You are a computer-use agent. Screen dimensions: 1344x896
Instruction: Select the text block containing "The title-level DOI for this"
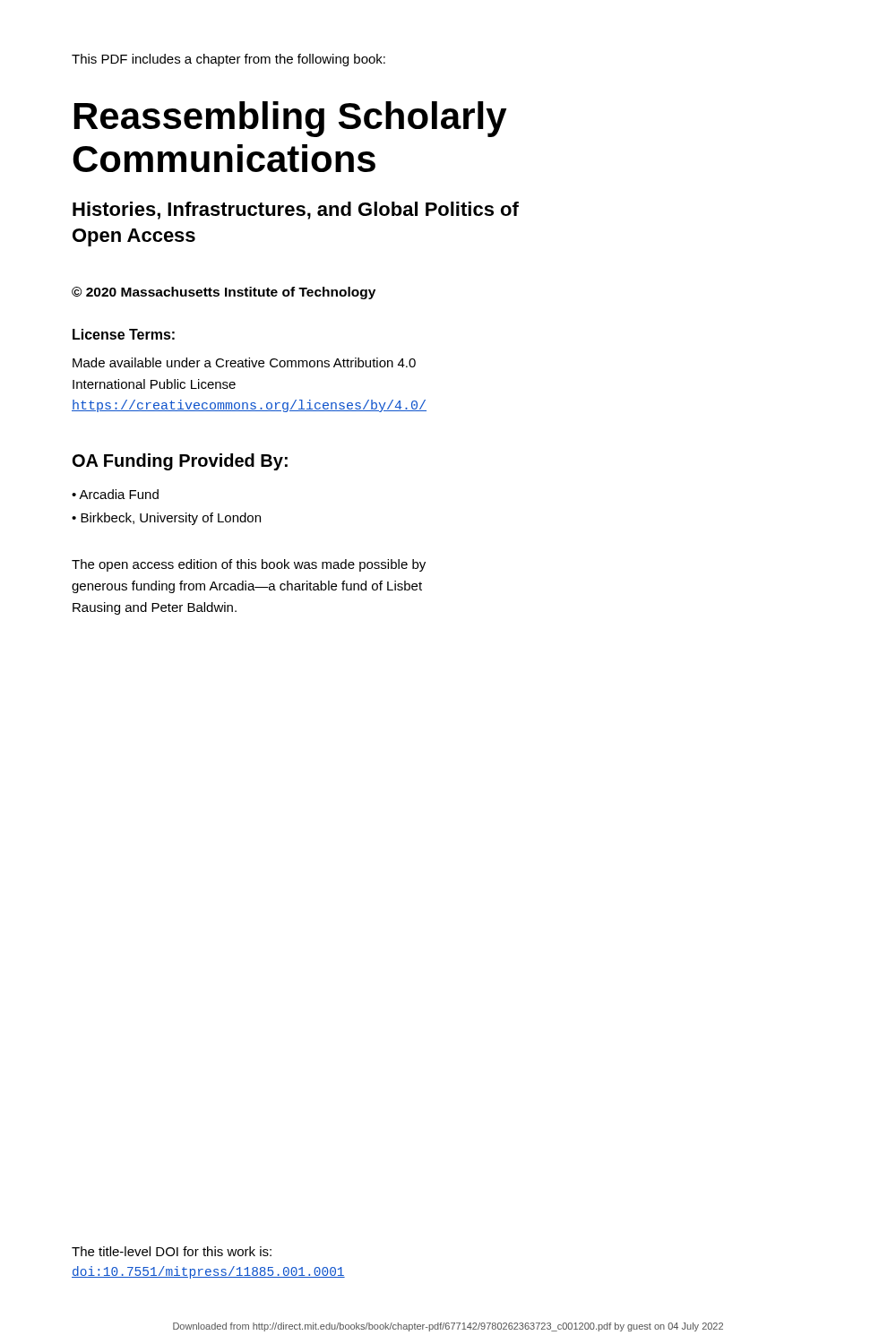pos(172,1251)
